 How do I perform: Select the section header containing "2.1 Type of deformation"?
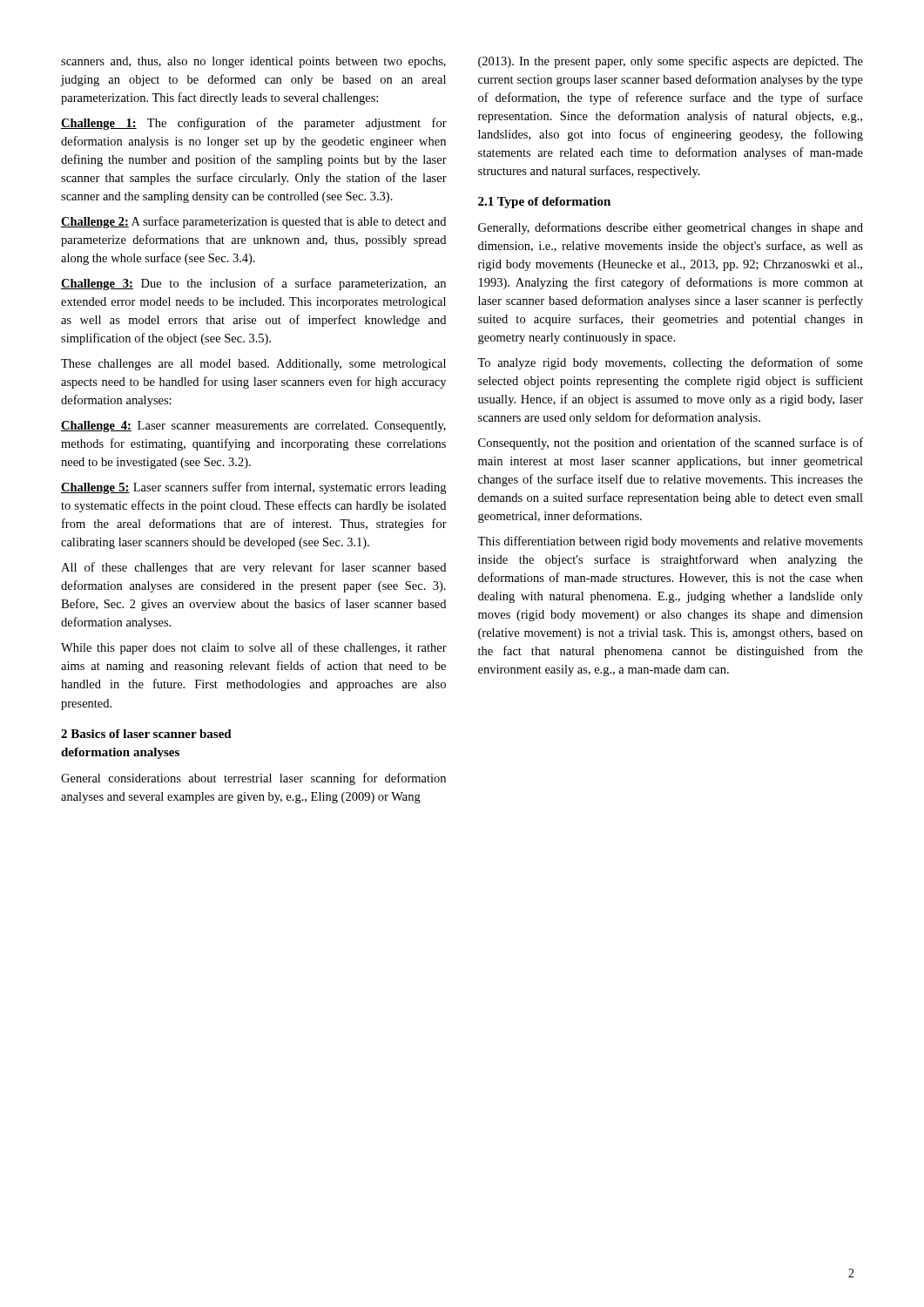point(544,201)
